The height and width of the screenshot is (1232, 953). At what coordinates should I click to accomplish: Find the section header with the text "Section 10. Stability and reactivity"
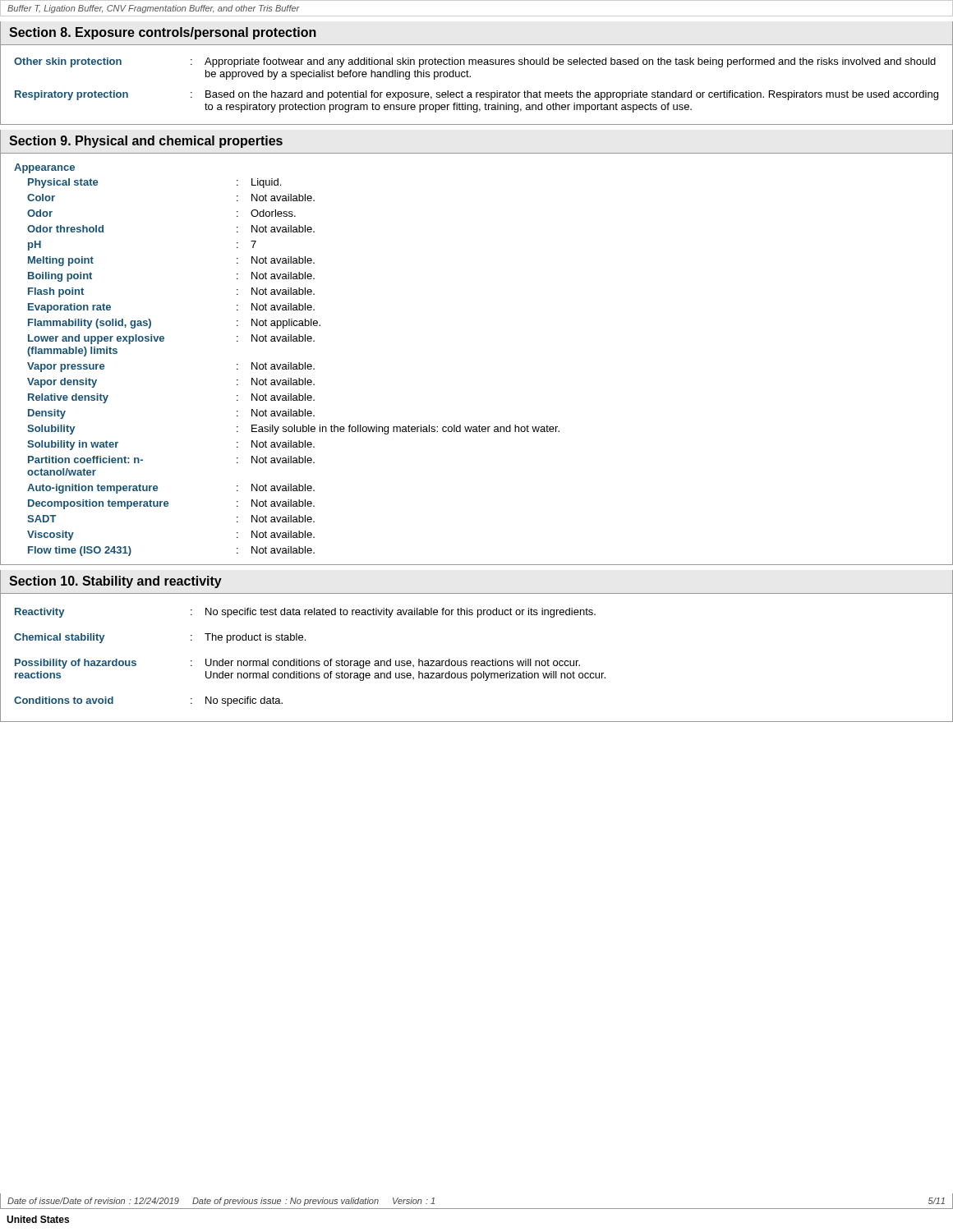click(x=115, y=581)
